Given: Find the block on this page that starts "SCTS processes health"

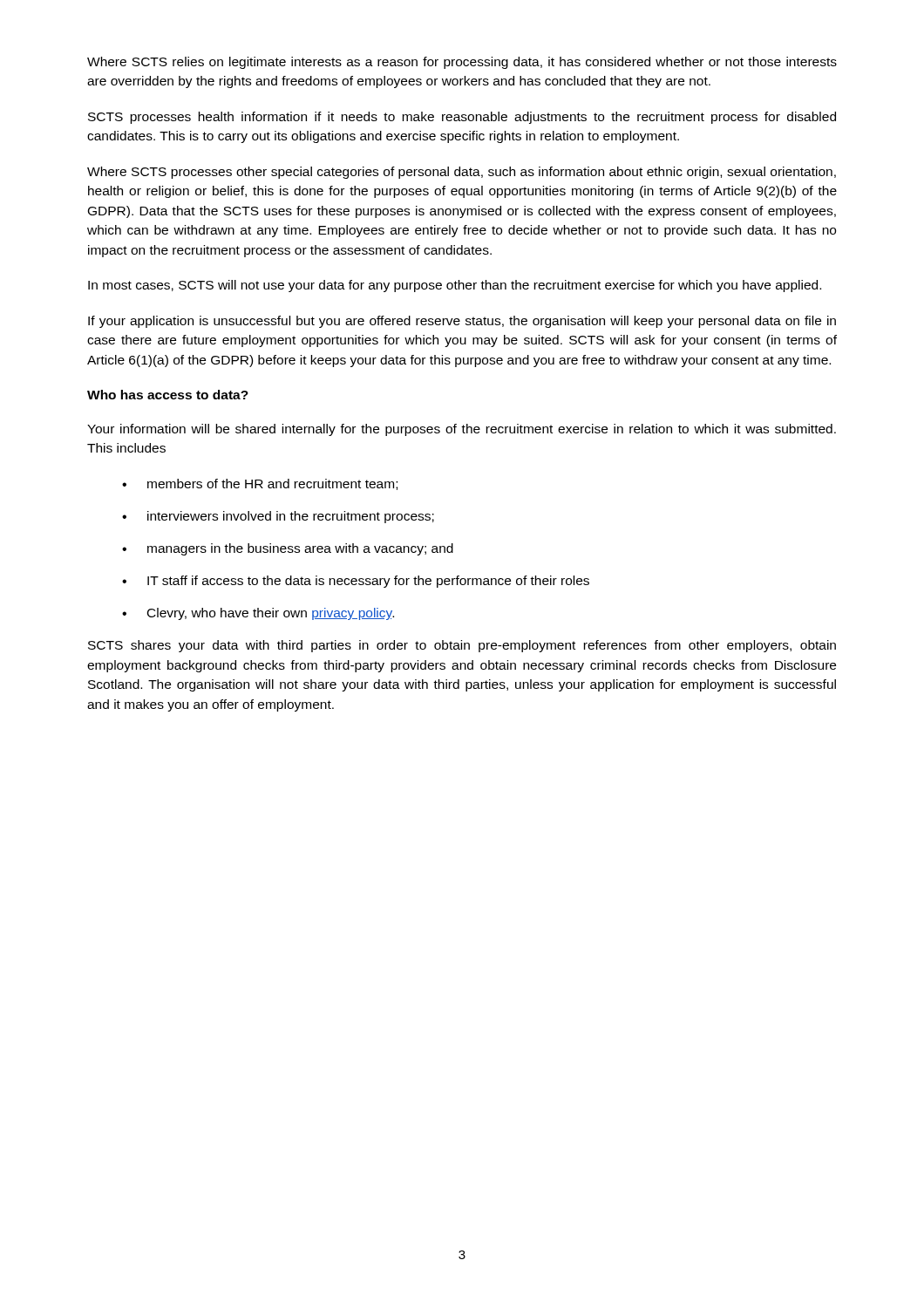Looking at the screenshot, I should point(462,126).
